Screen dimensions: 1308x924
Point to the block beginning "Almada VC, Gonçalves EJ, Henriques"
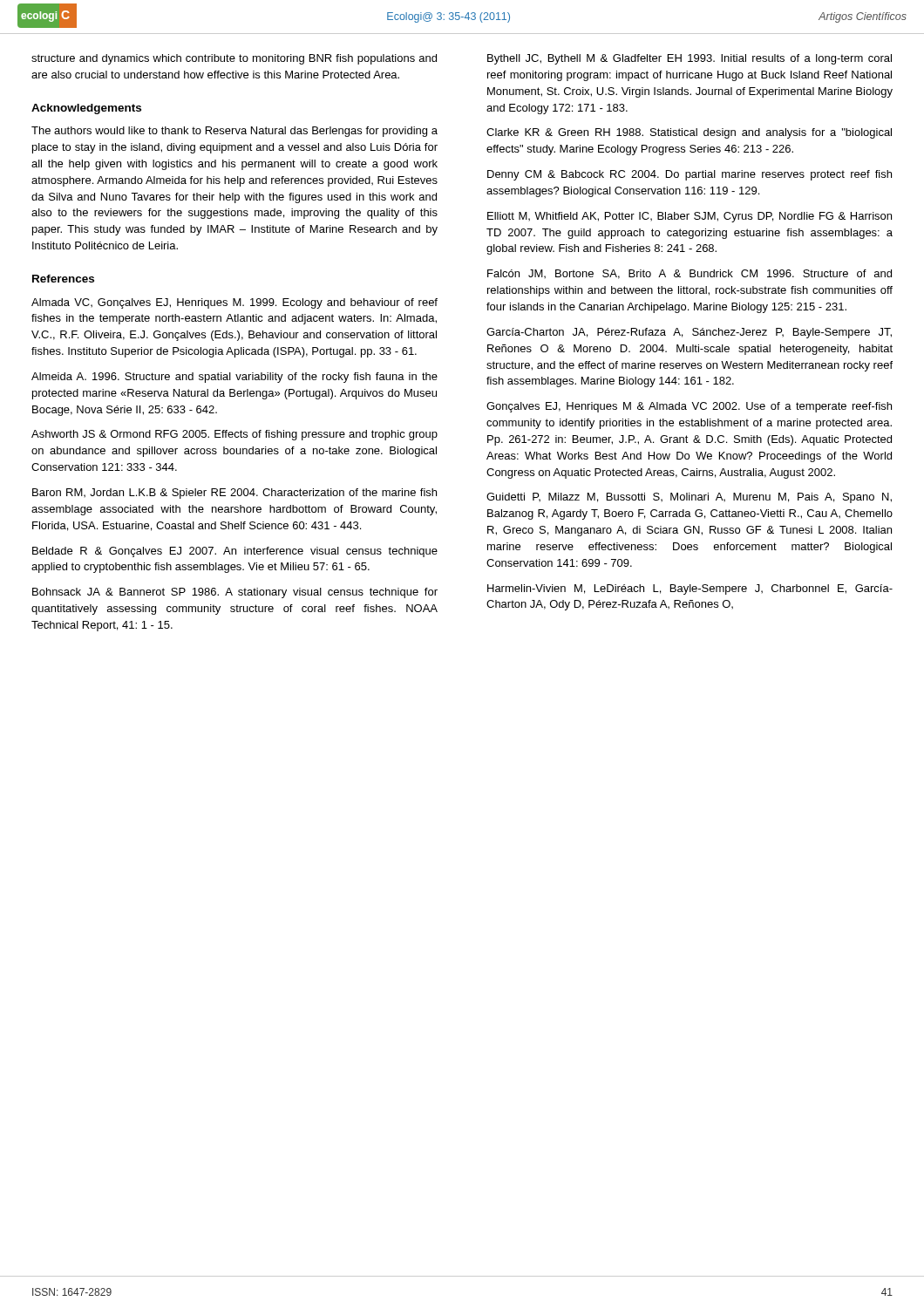(x=235, y=326)
